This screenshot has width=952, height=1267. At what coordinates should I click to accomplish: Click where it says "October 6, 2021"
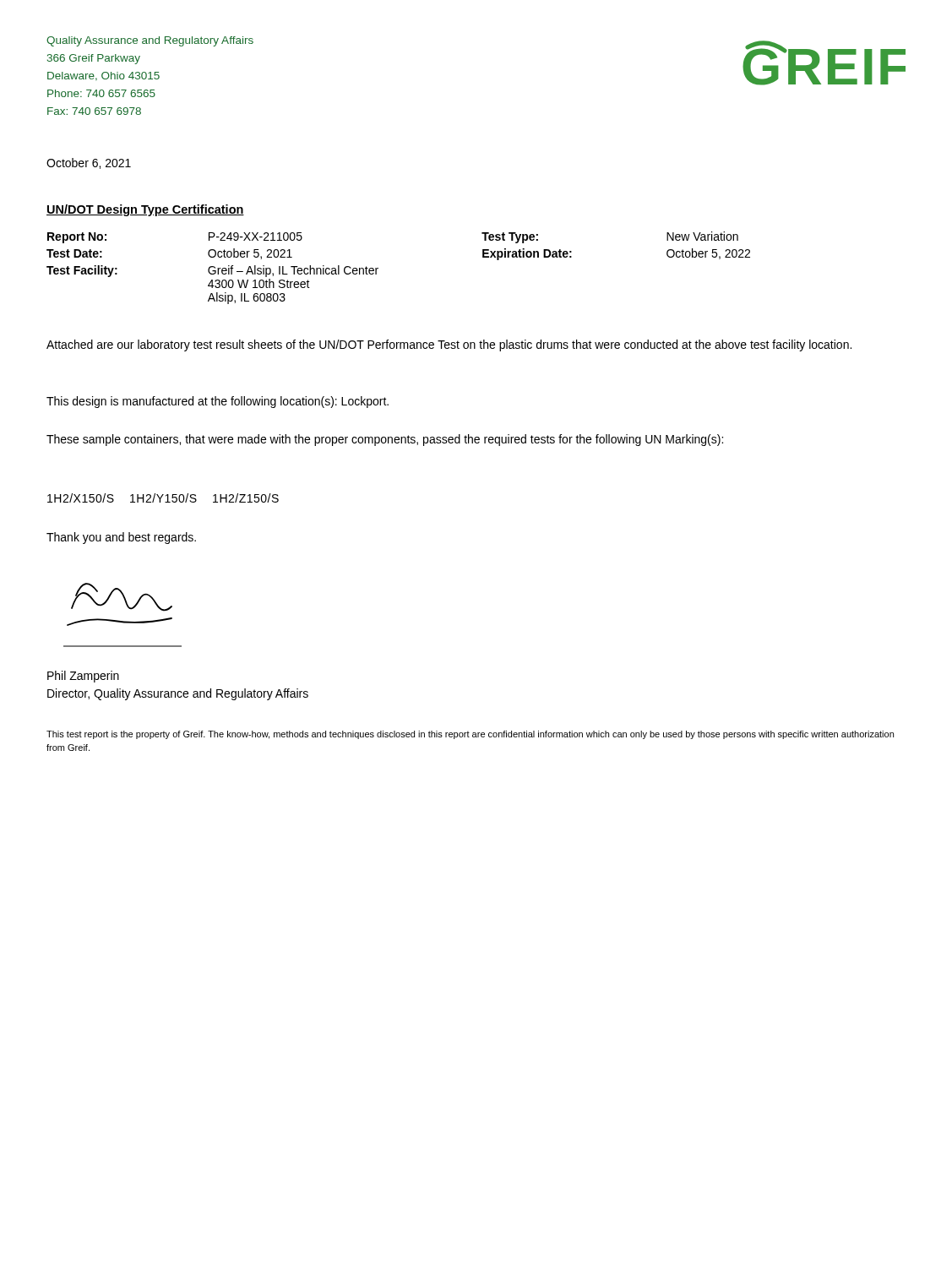[x=89, y=163]
